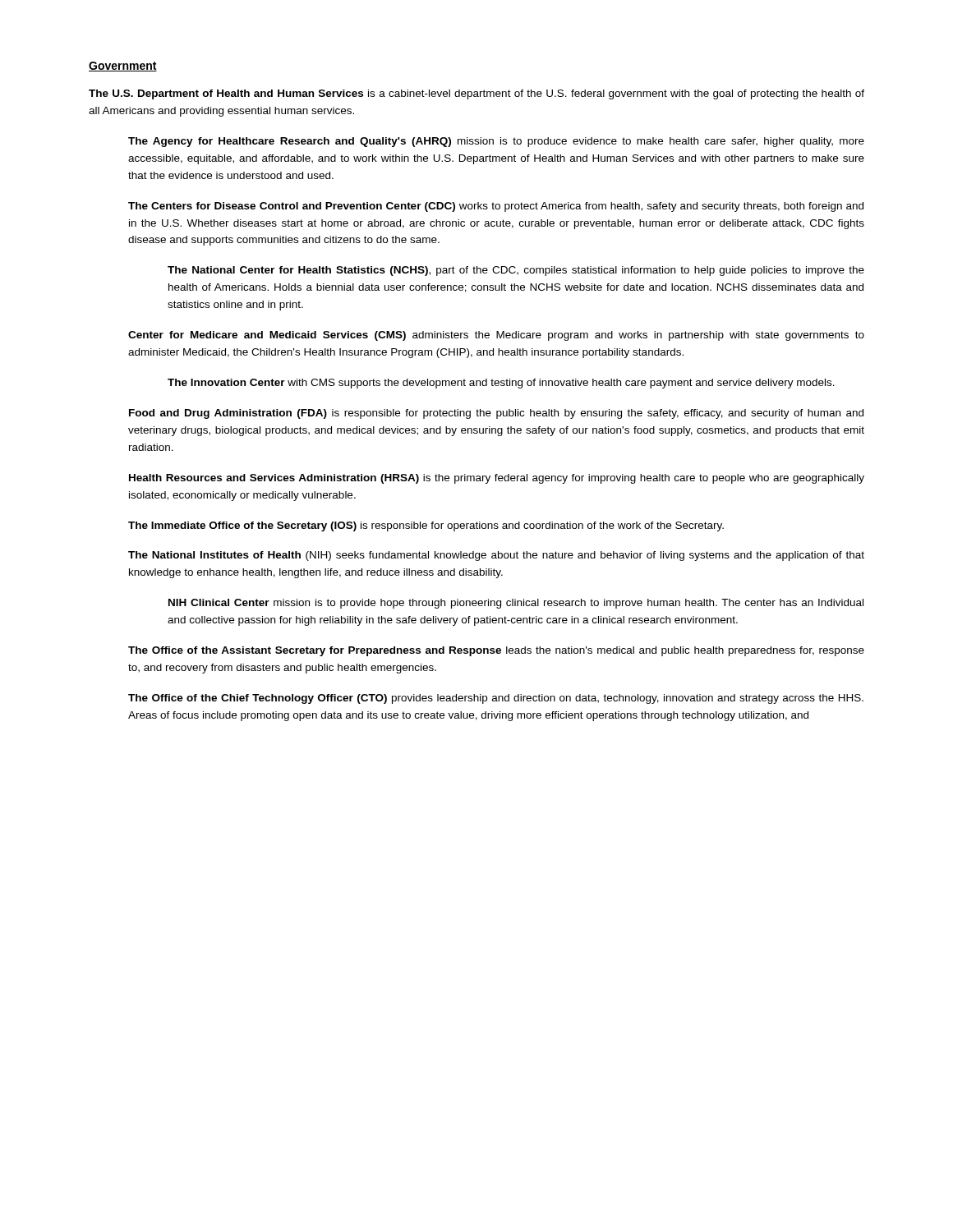Screen dimensions: 1232x953
Task: Point to the block beginning "Center for Medicare and"
Action: coord(496,343)
